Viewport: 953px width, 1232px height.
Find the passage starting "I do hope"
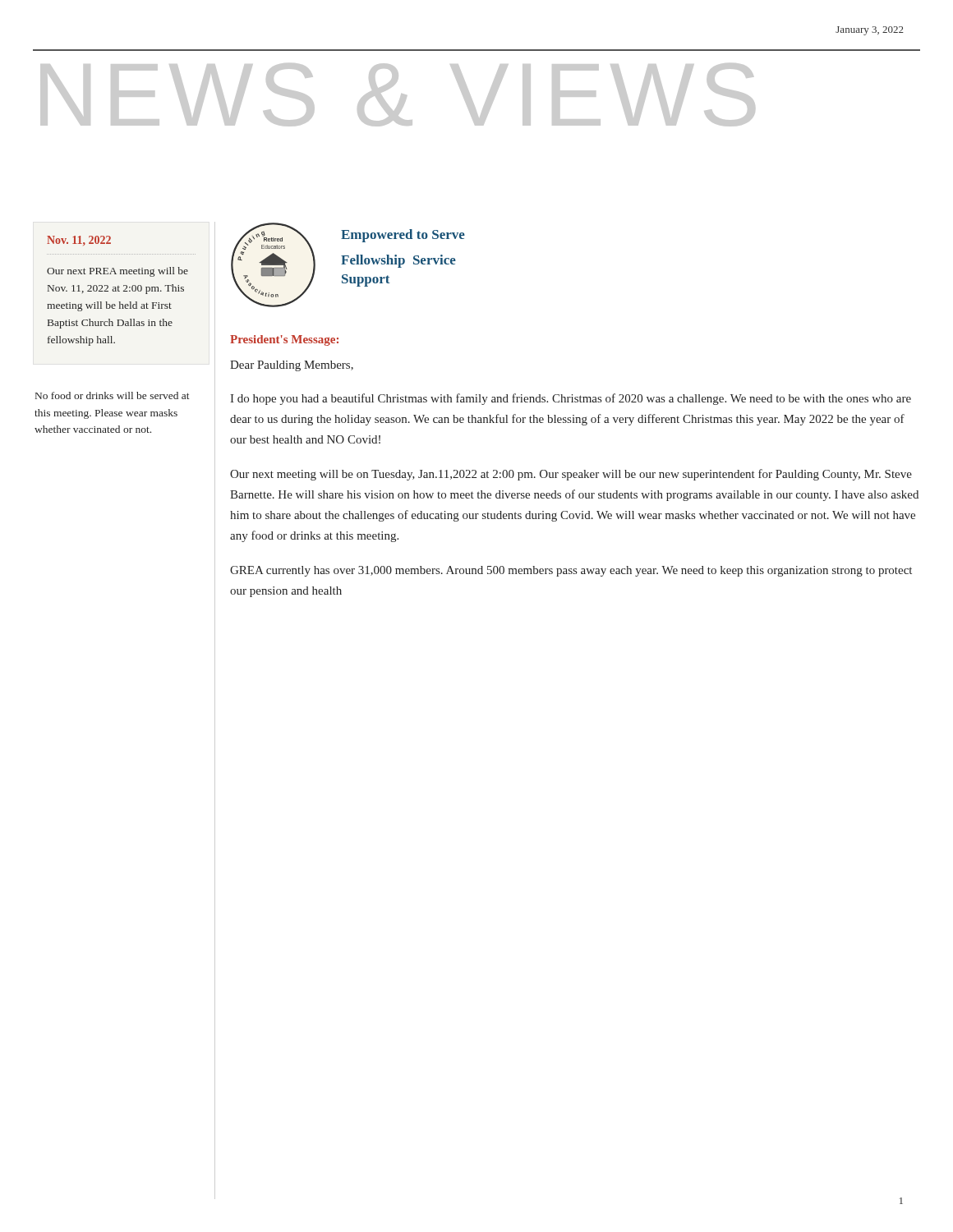click(575, 419)
